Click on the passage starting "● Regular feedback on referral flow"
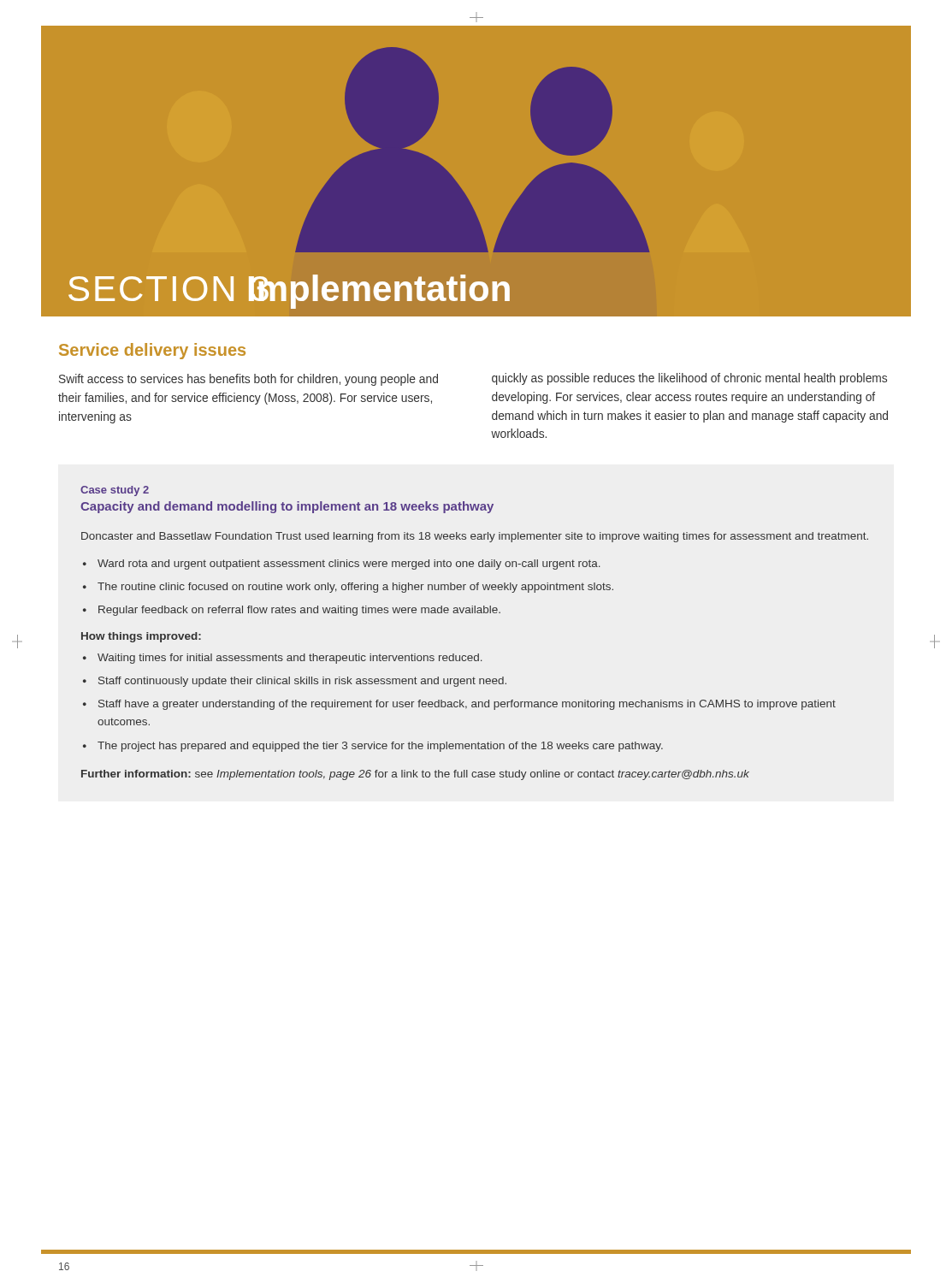Image resolution: width=952 pixels, height=1283 pixels. pyautogui.click(x=292, y=610)
